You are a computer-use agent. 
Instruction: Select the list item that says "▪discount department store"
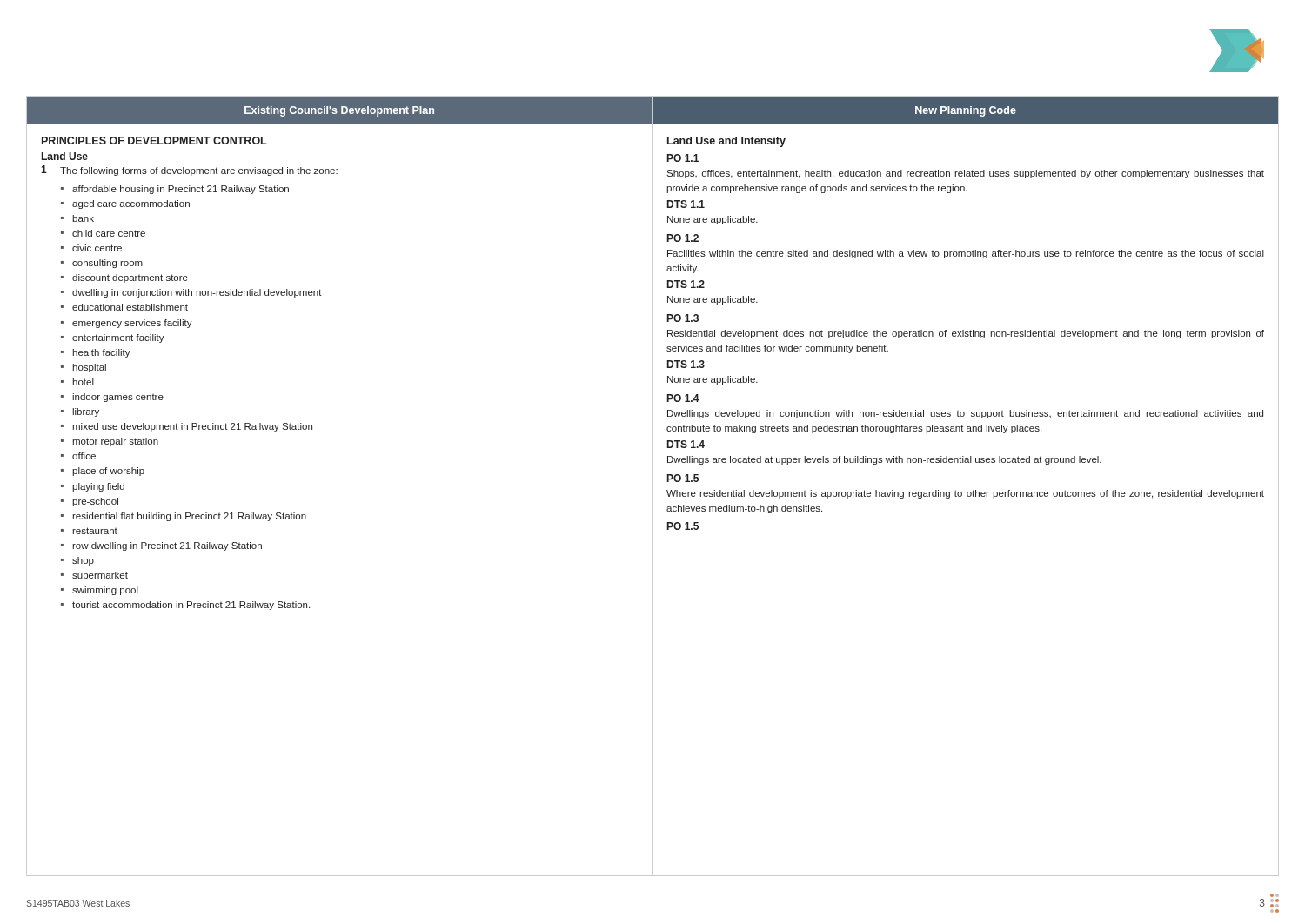(x=124, y=278)
